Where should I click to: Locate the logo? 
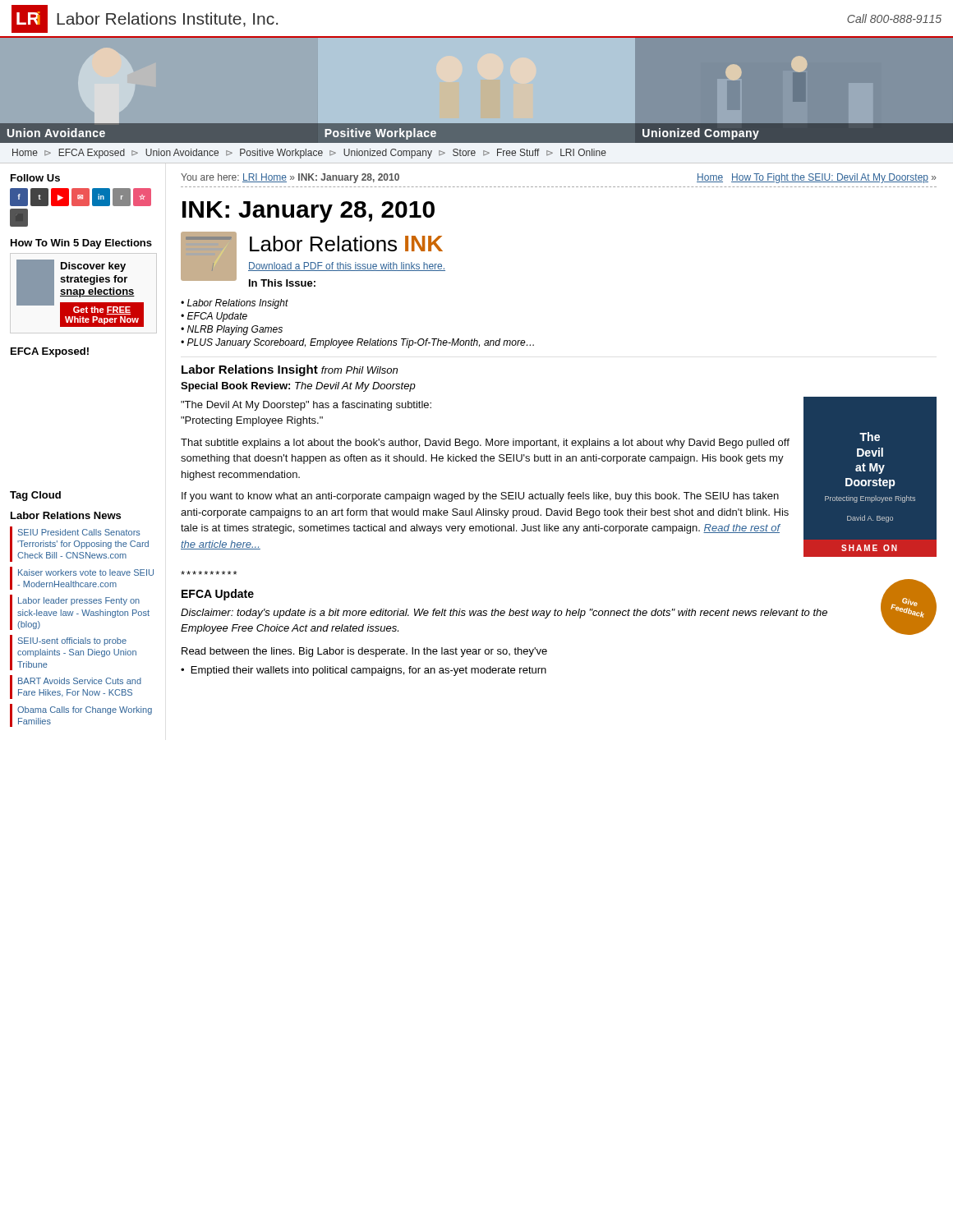[209, 256]
